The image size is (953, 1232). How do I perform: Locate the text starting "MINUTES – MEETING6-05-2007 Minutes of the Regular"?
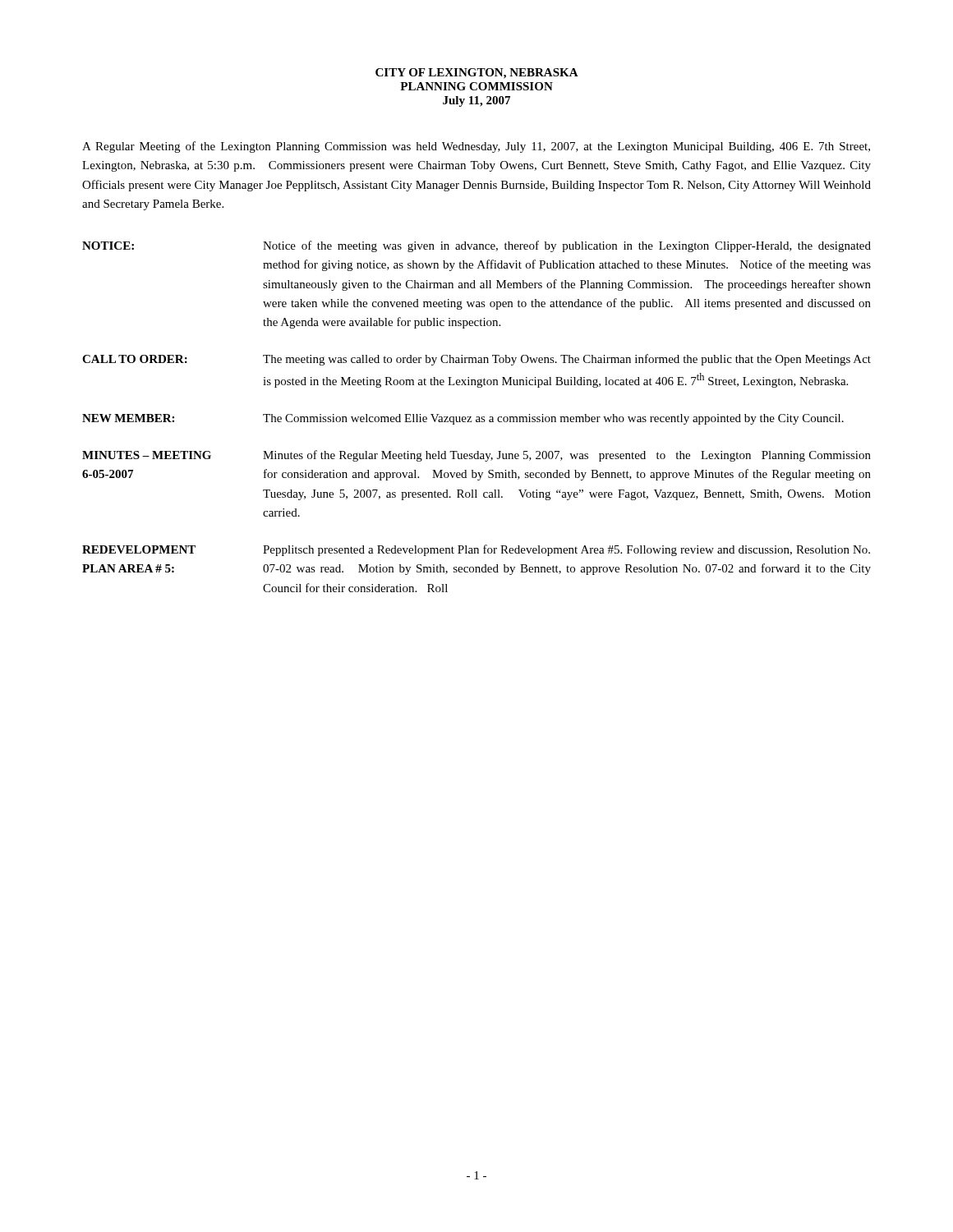pos(476,484)
